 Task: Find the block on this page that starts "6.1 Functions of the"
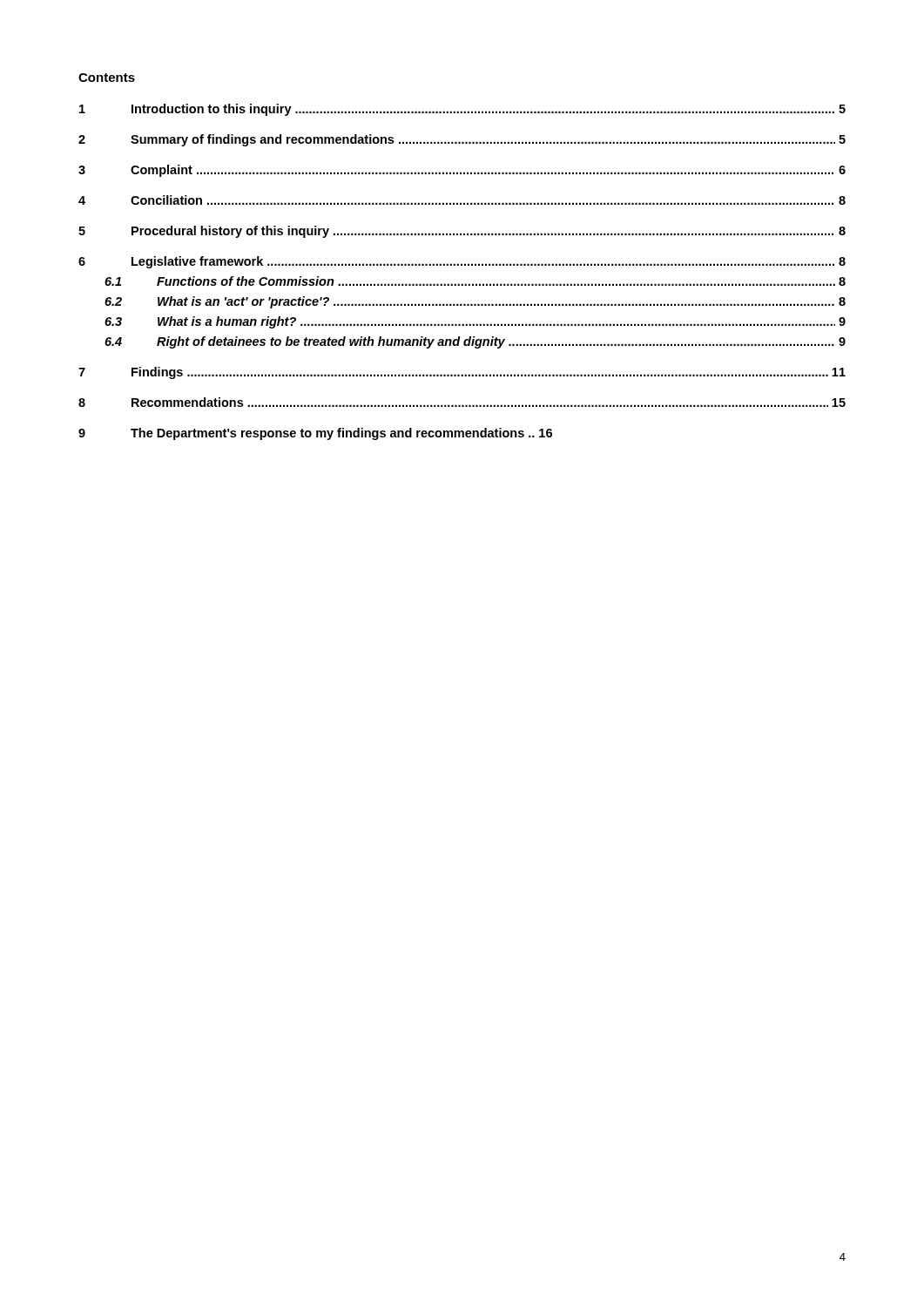point(462,282)
